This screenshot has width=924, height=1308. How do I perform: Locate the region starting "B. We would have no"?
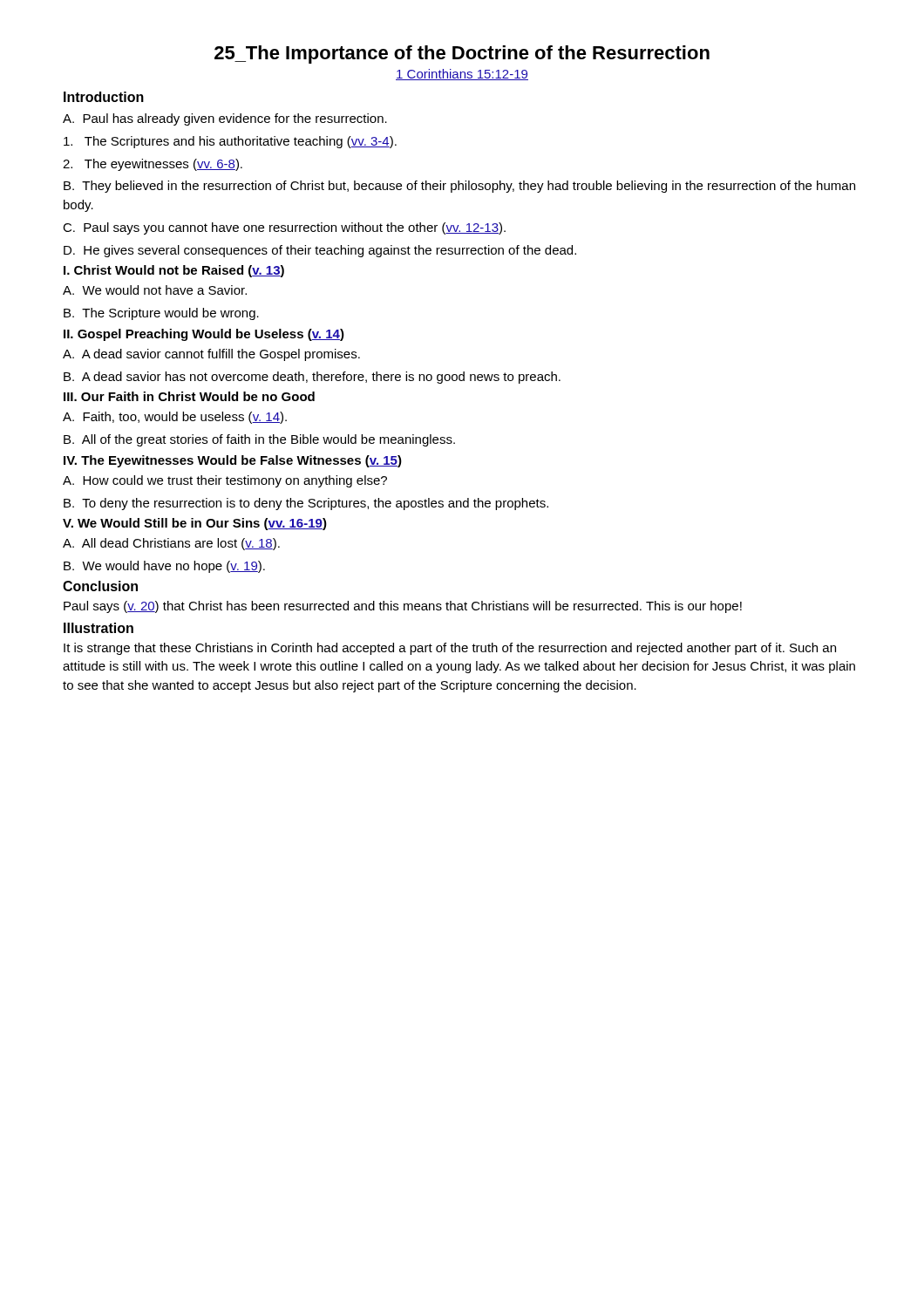coord(164,566)
